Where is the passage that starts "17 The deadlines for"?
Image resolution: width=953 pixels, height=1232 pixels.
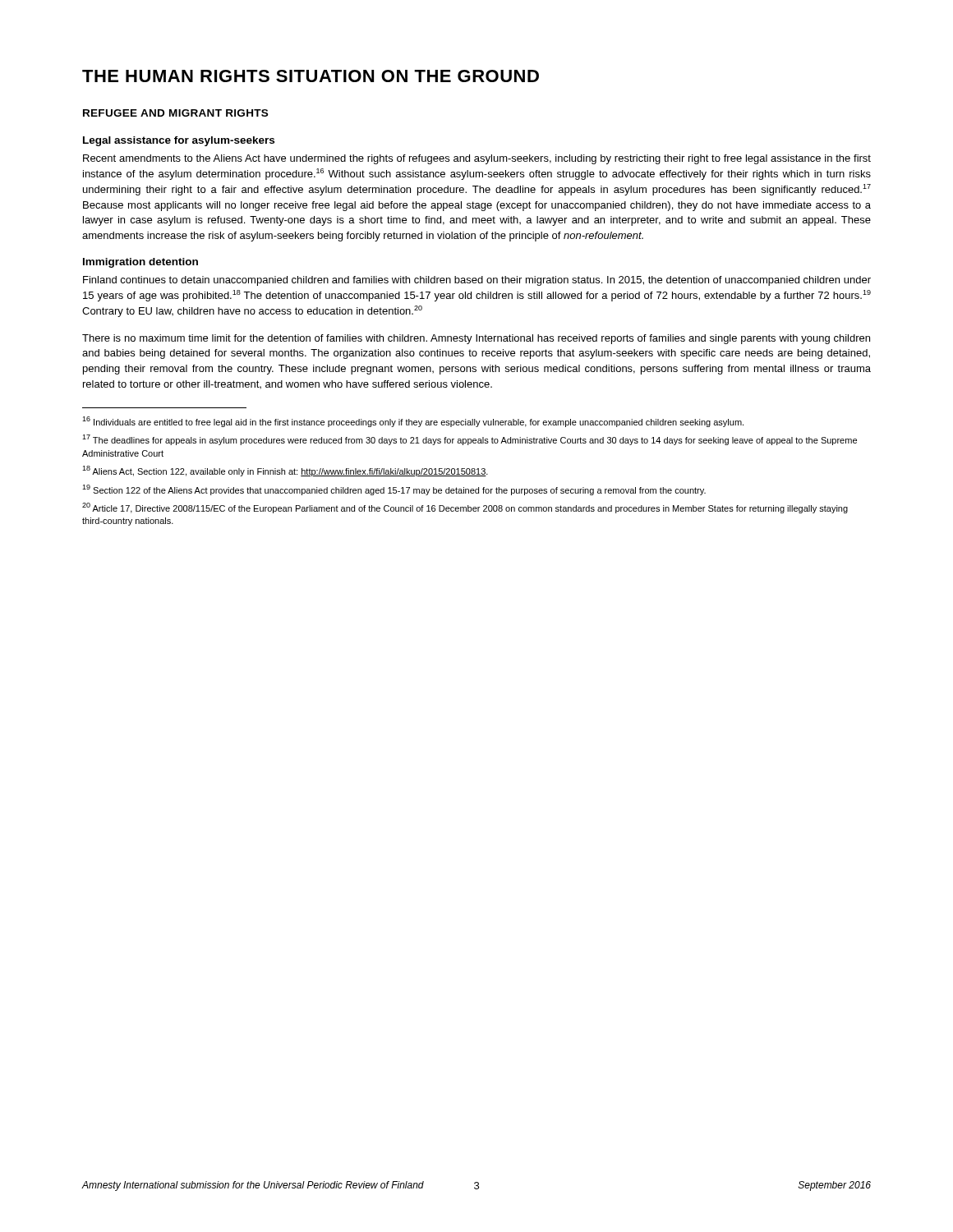coord(476,447)
